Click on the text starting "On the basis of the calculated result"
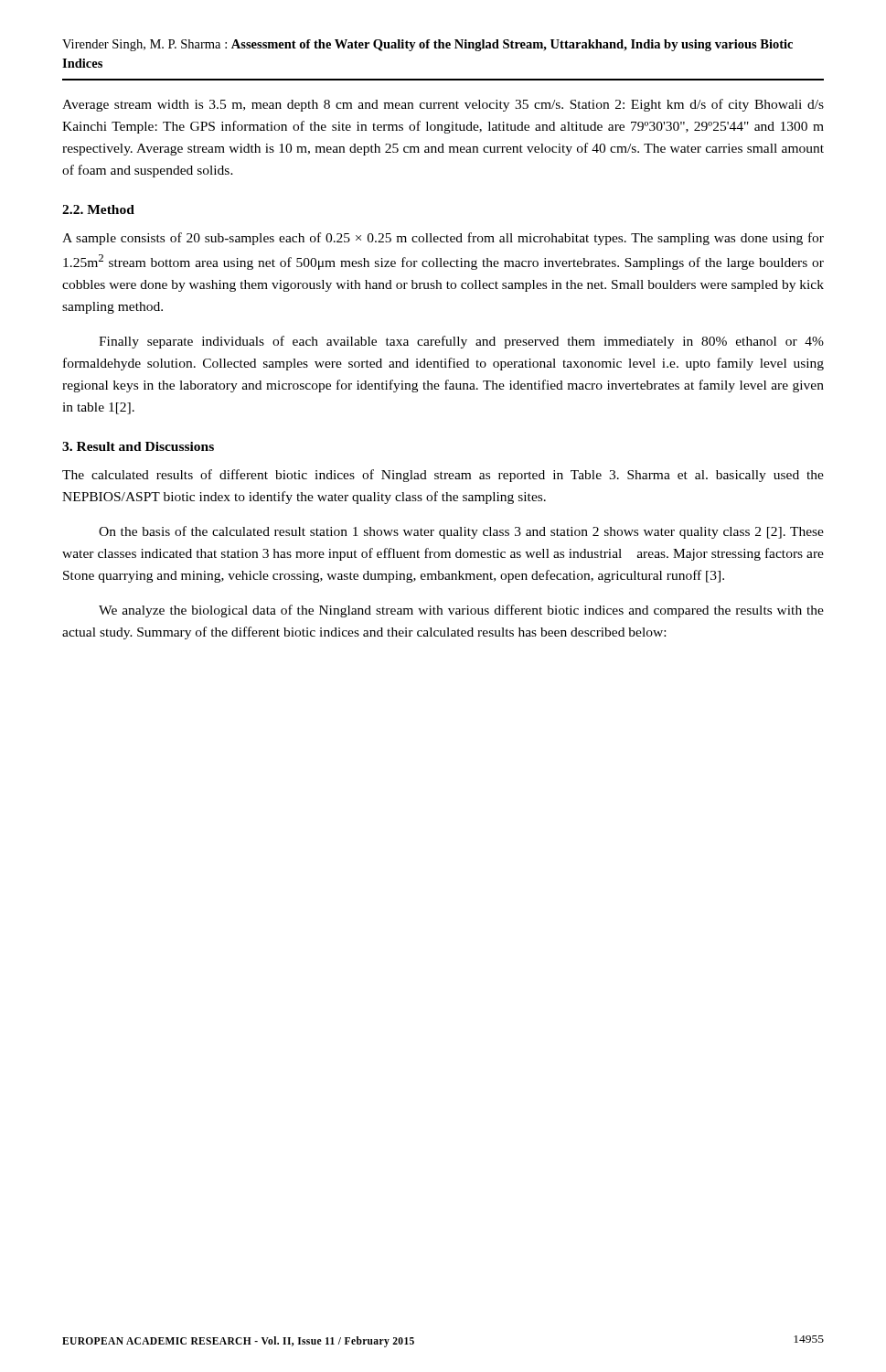This screenshot has height=1372, width=886. (443, 553)
